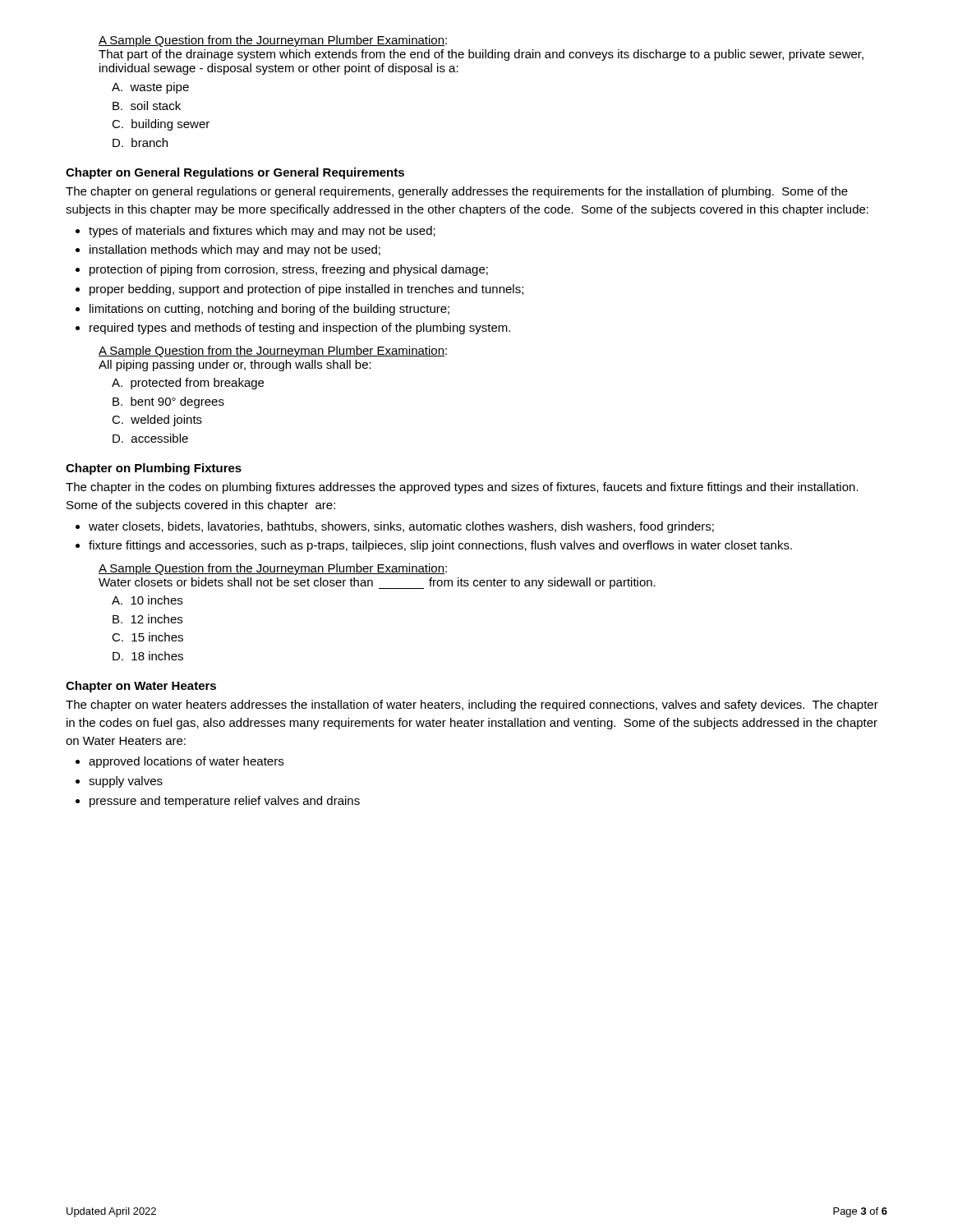This screenshot has height=1232, width=953.
Task: Locate the list item that reads "C. welded joints"
Action: coord(157,419)
